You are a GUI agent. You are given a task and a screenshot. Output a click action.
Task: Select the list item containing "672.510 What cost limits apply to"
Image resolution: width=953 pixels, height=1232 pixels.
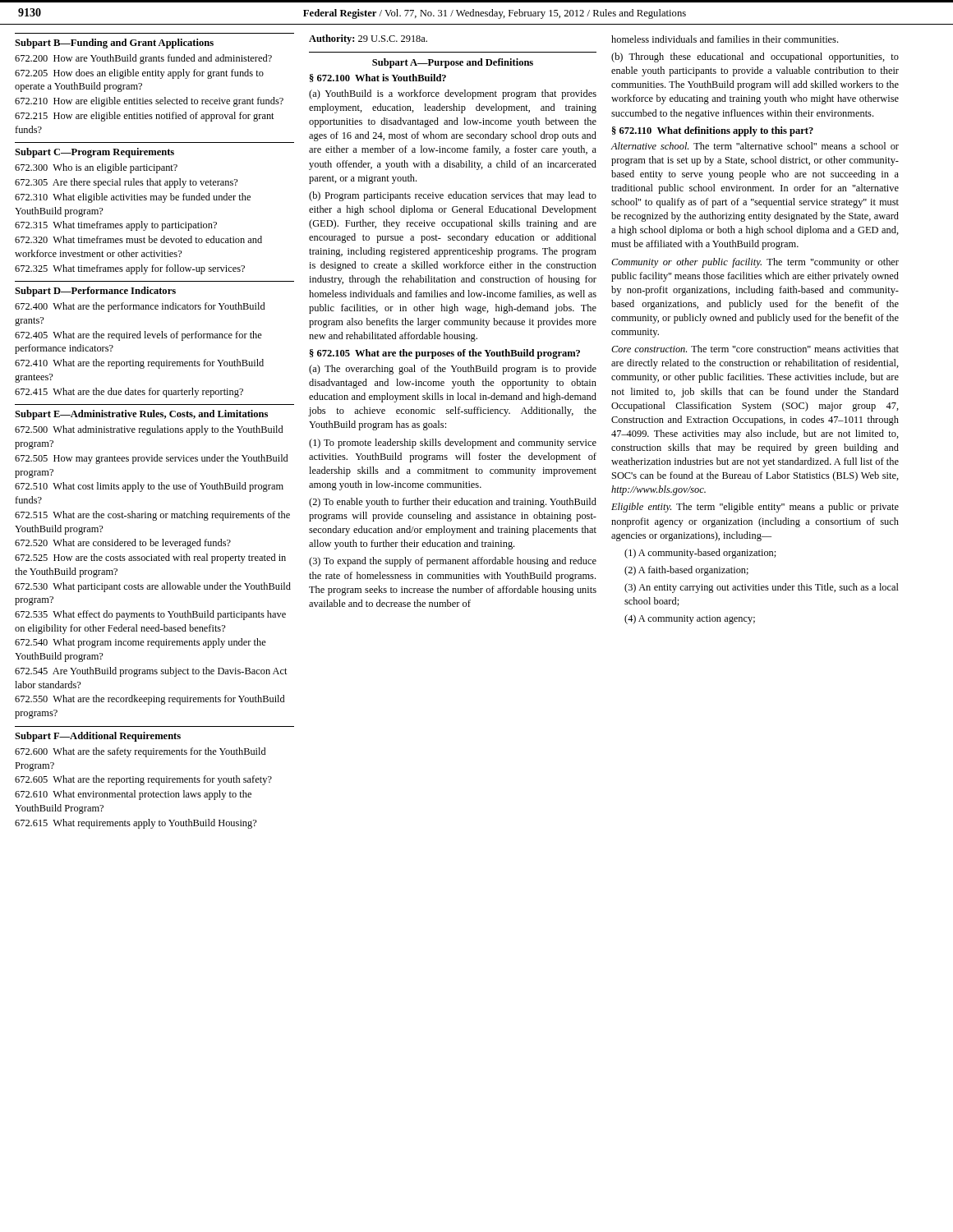149,493
